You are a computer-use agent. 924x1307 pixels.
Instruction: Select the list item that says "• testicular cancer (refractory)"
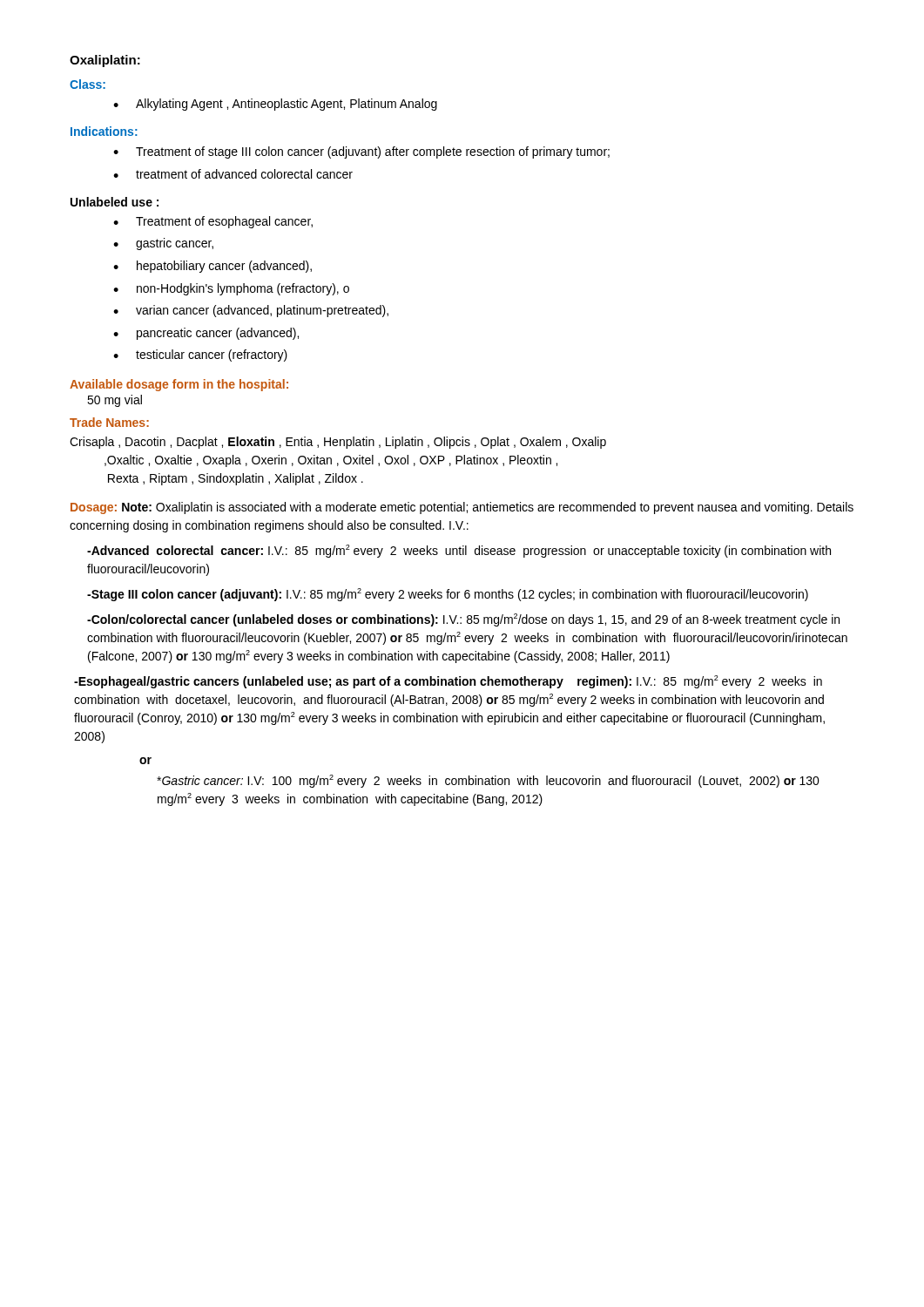coord(200,357)
